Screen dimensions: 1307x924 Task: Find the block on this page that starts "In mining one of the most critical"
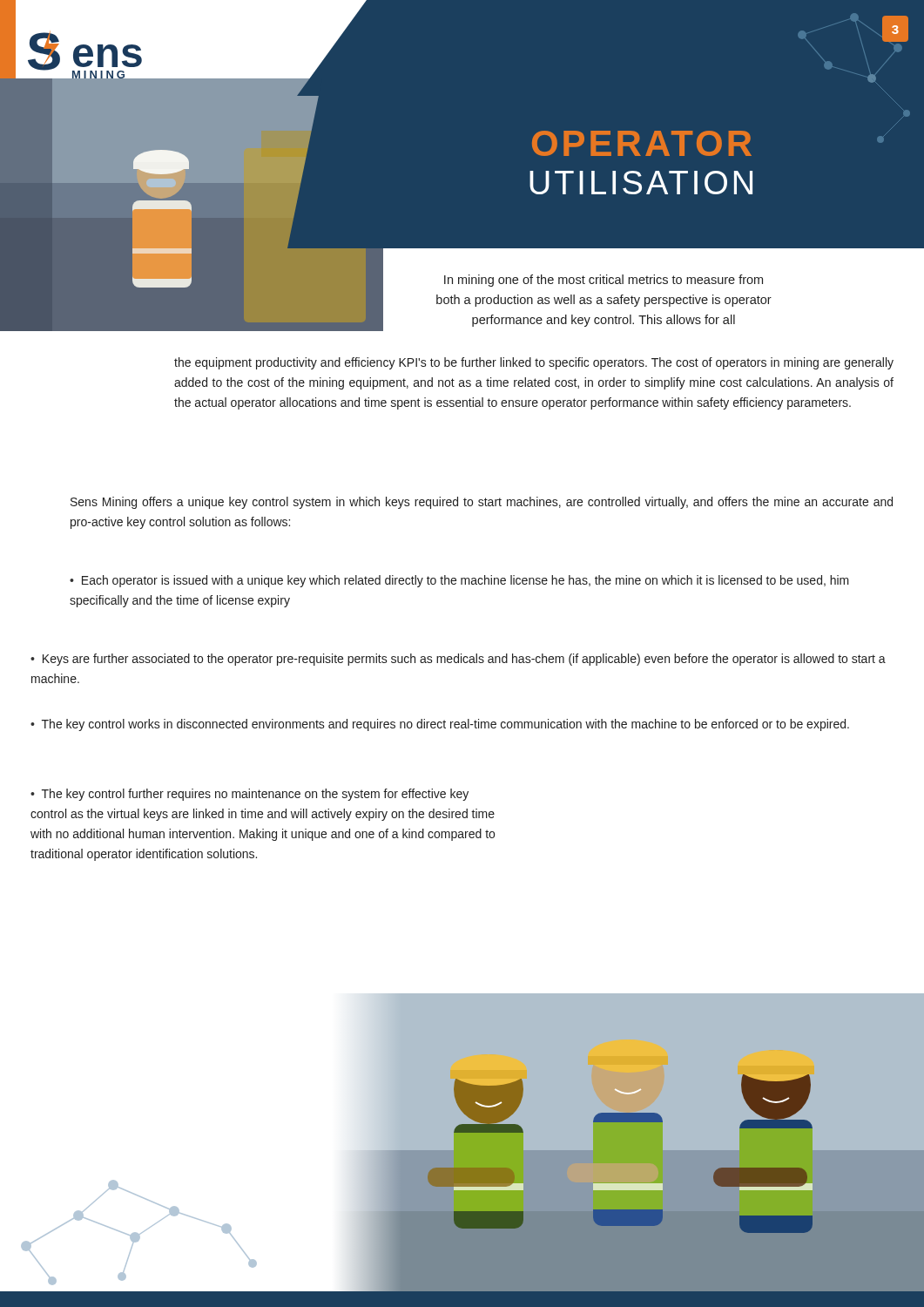pyautogui.click(x=604, y=300)
